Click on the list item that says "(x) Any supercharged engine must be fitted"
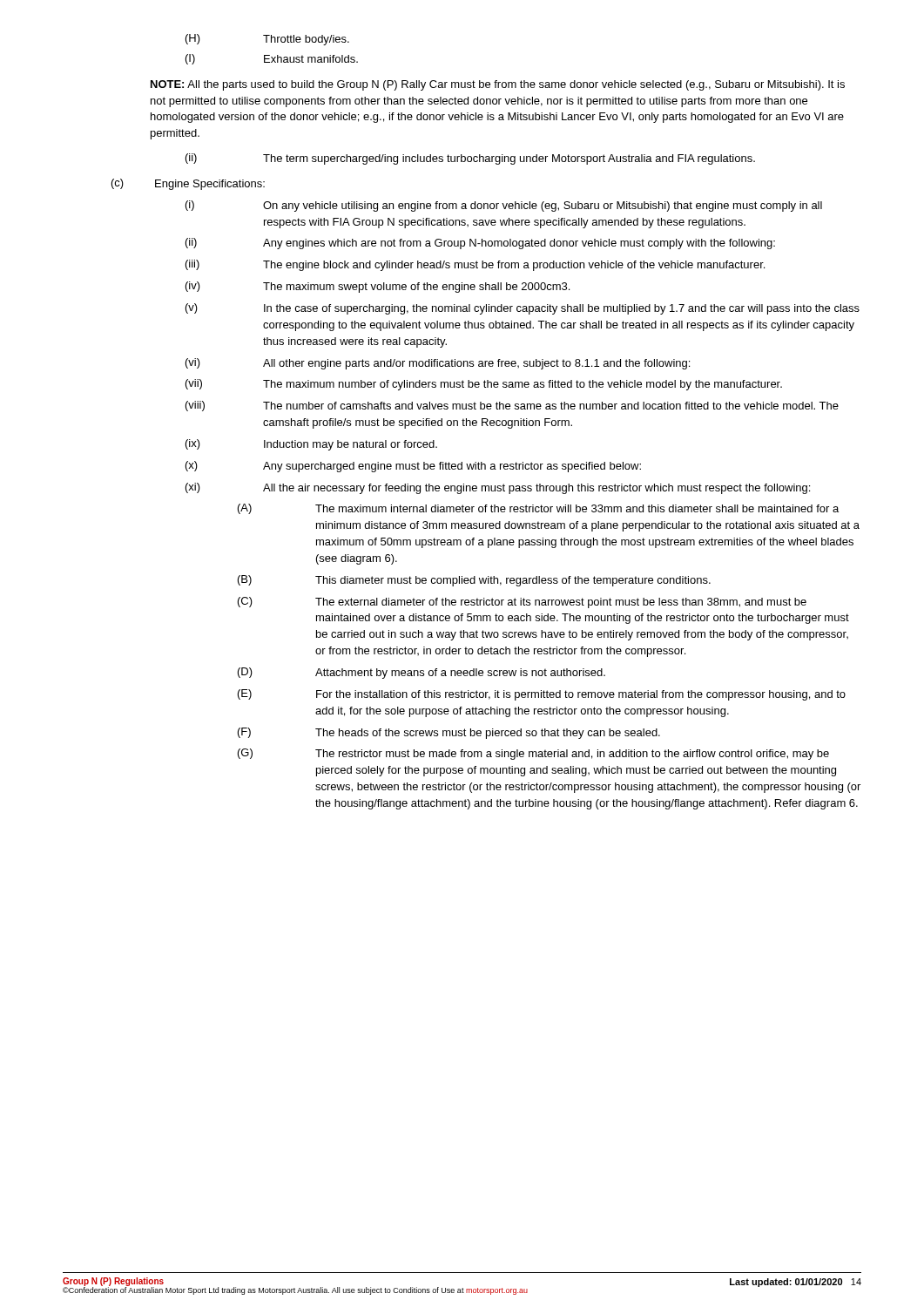This screenshot has height=1307, width=924. pos(462,466)
